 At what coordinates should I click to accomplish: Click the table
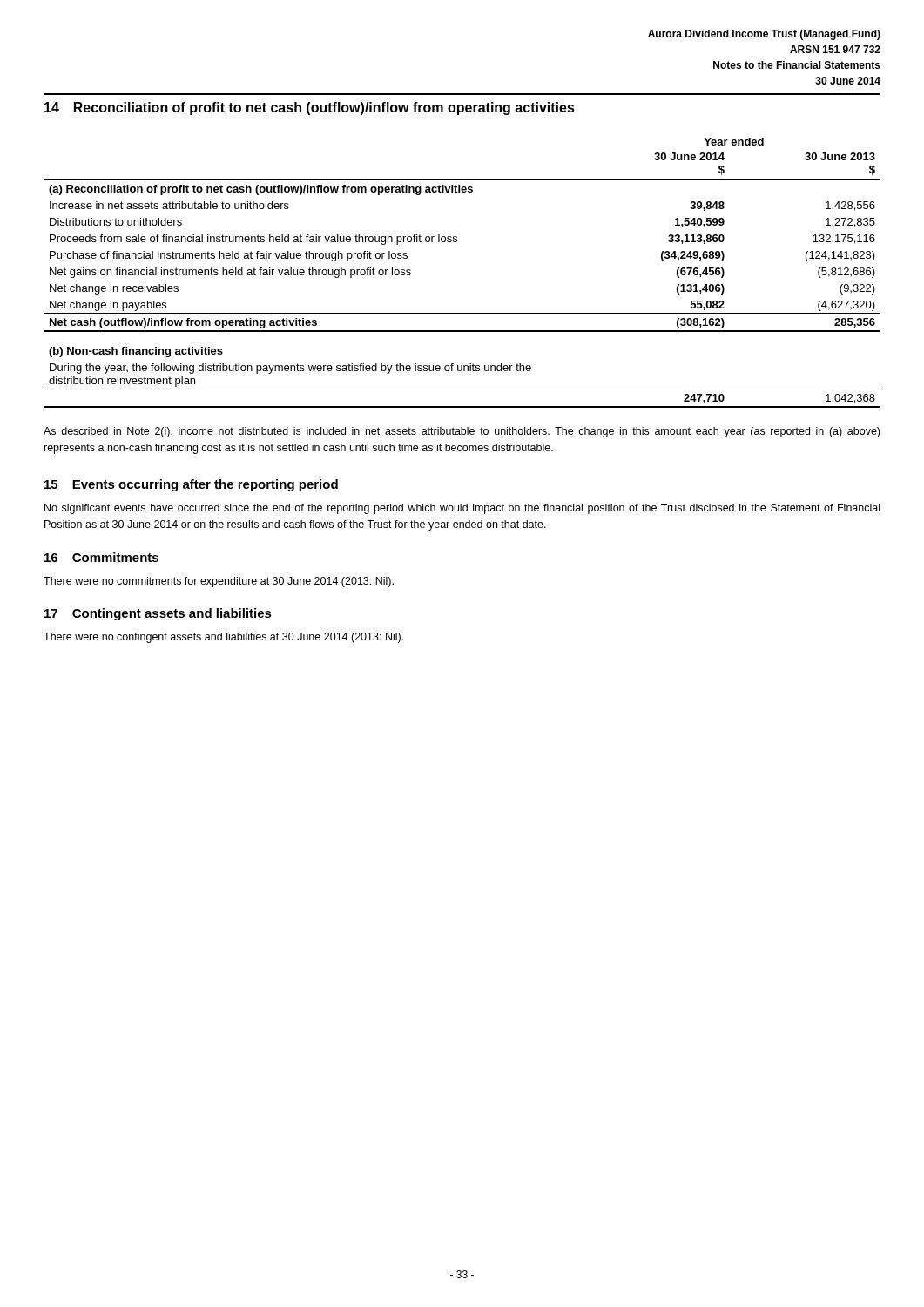(x=462, y=271)
